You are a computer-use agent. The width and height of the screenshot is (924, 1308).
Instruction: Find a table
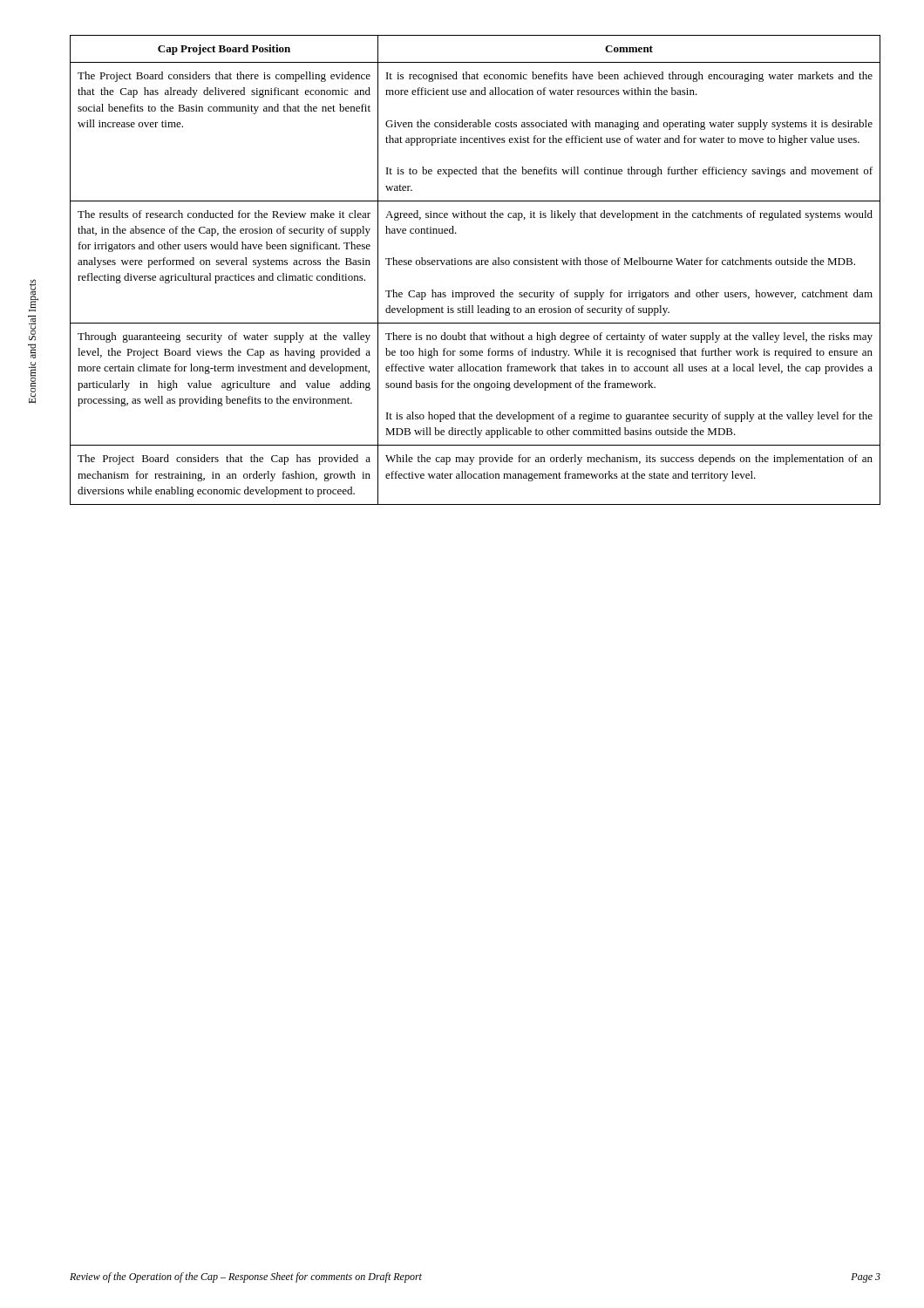coord(475,270)
